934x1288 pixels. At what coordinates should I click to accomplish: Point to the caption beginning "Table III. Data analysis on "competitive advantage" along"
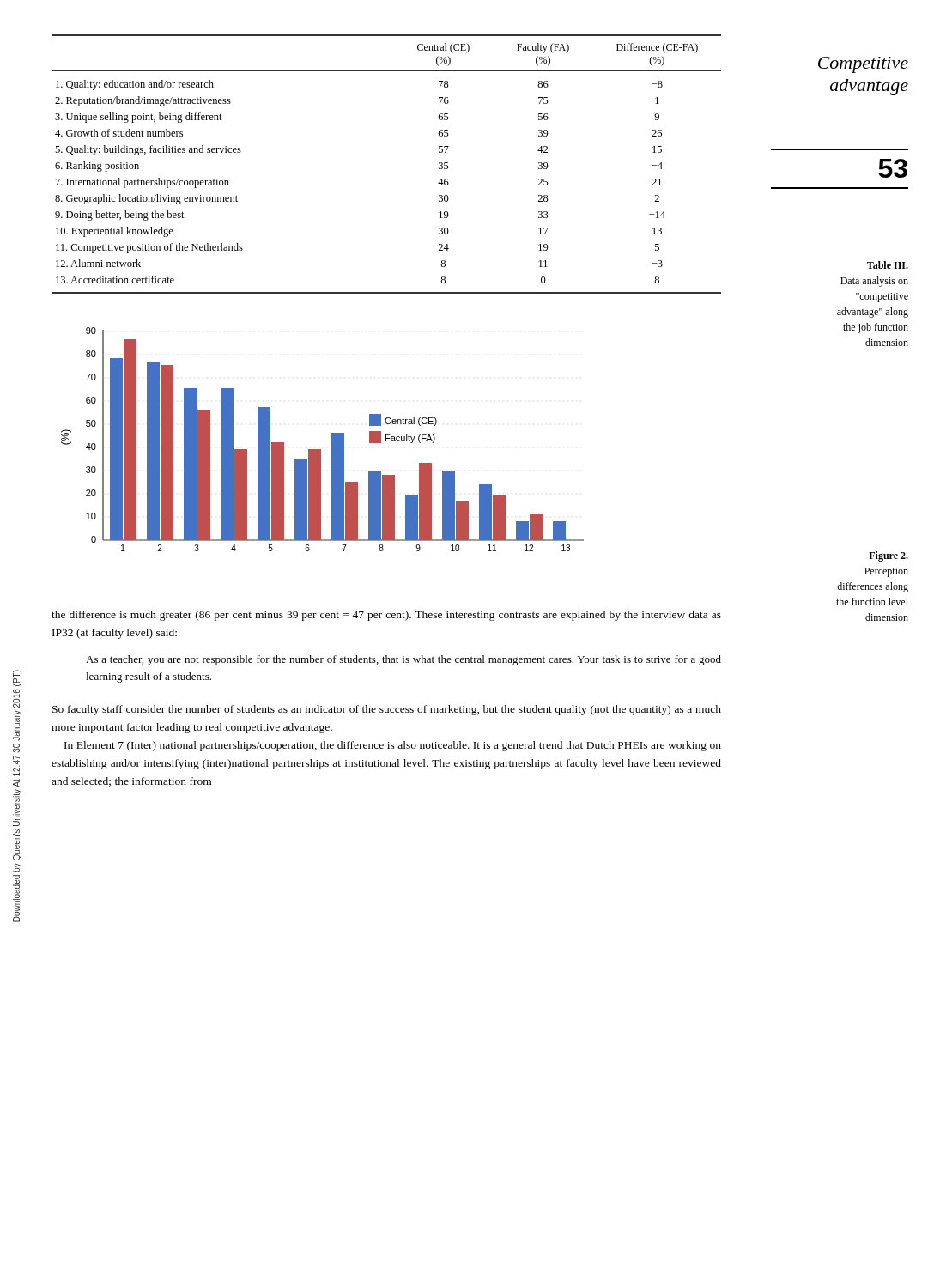pyautogui.click(x=873, y=304)
